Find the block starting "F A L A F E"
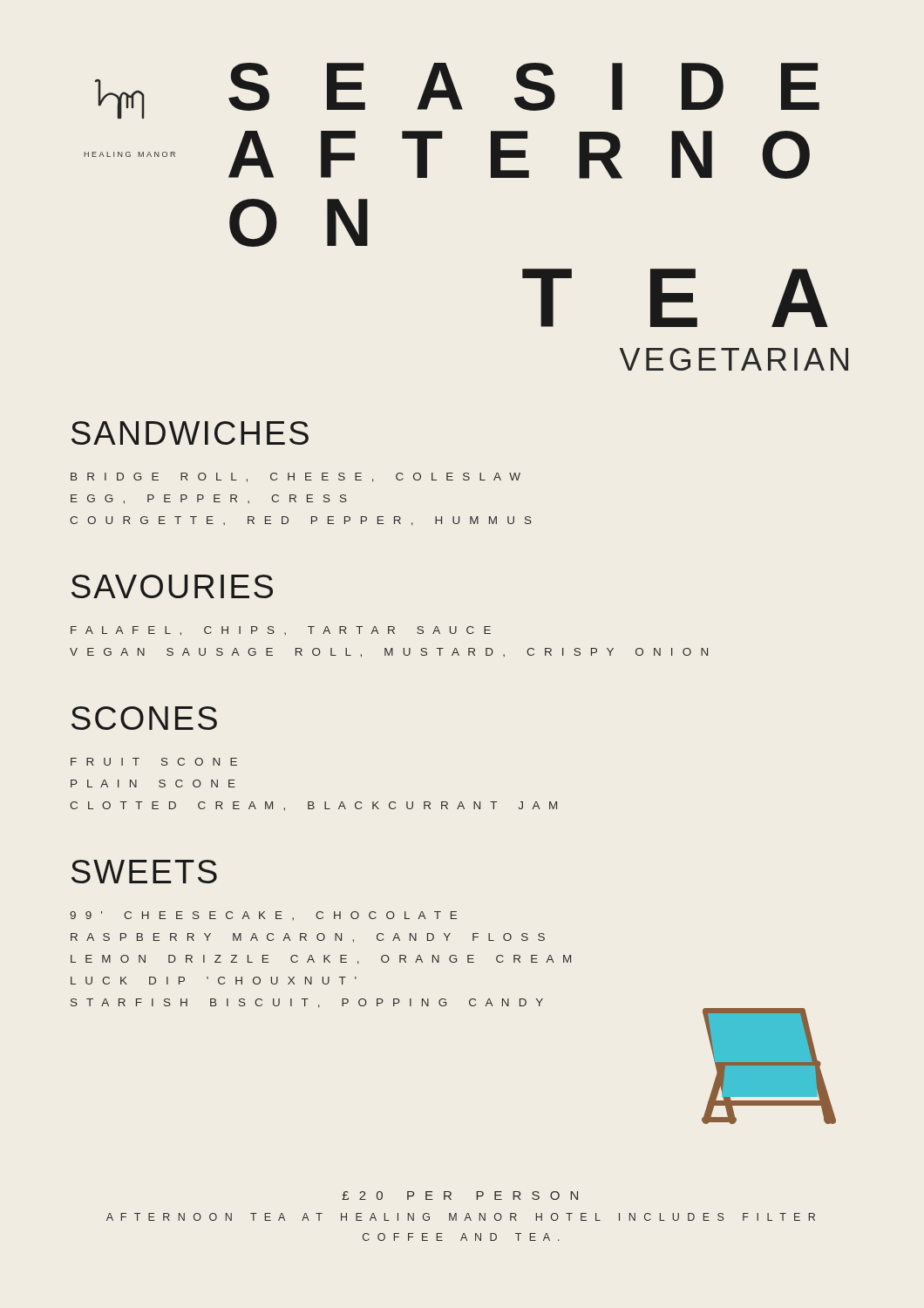 (282, 630)
